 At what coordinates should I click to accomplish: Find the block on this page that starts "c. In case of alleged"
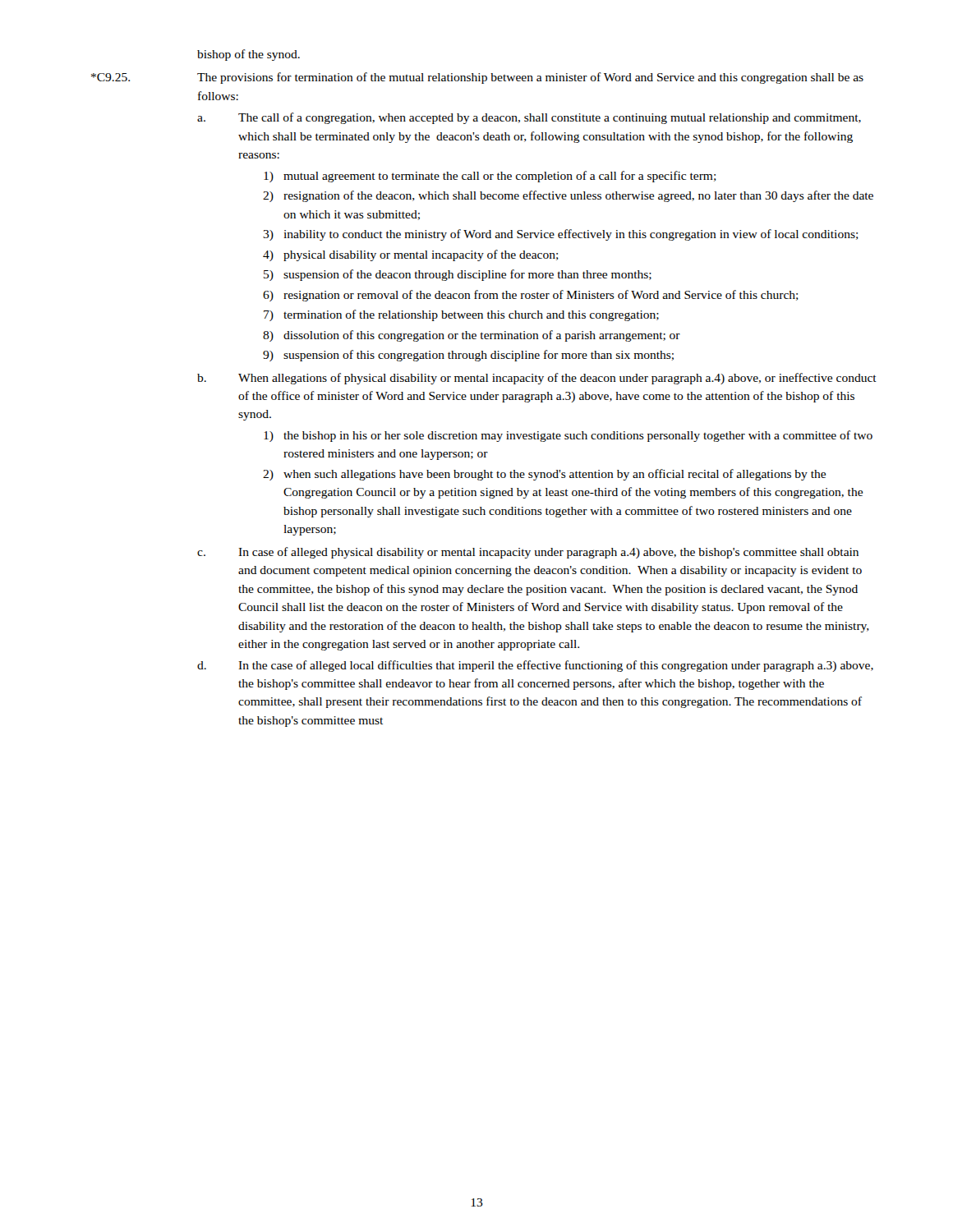click(538, 598)
